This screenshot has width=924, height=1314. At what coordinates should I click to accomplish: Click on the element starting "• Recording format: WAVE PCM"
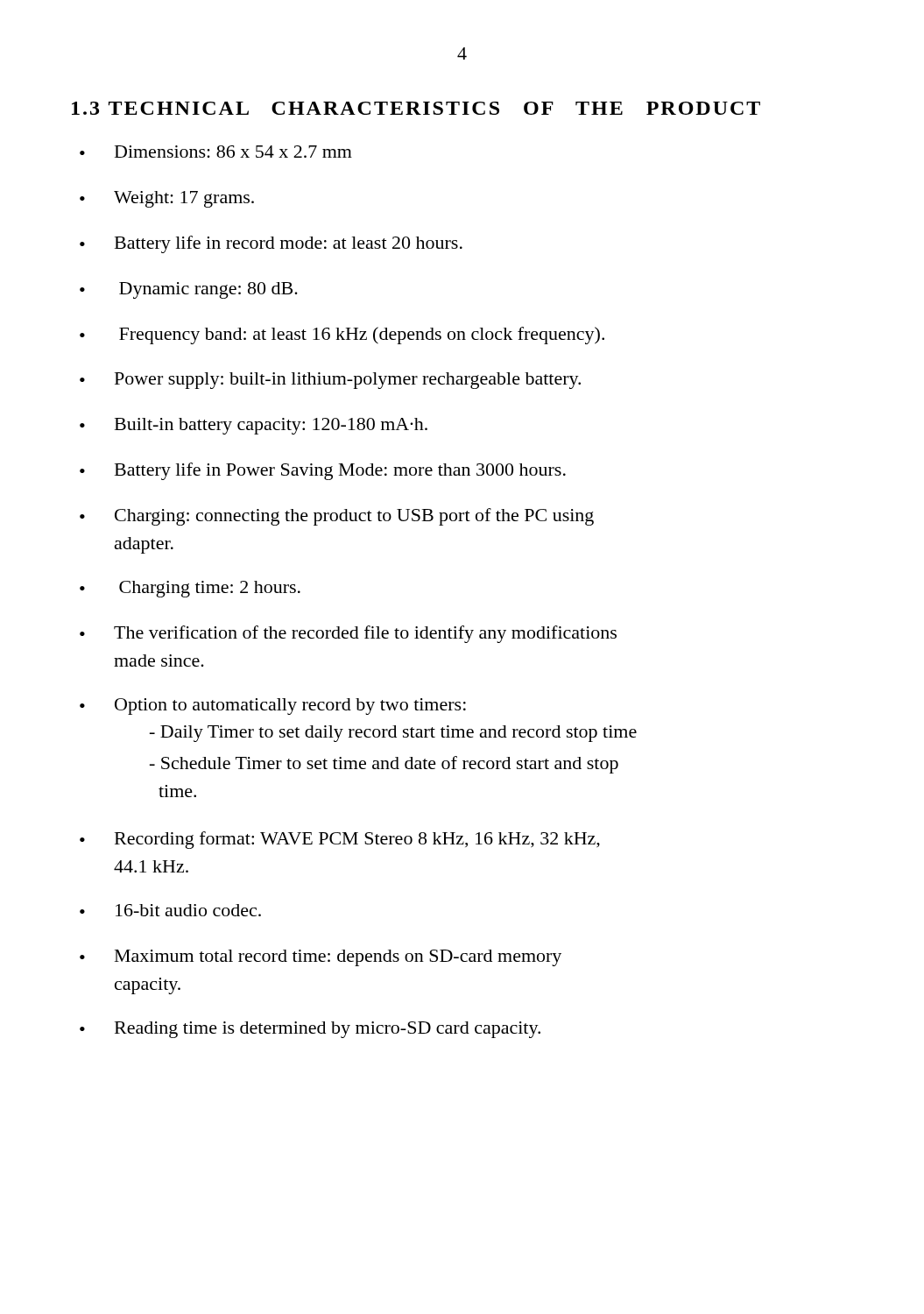462,852
